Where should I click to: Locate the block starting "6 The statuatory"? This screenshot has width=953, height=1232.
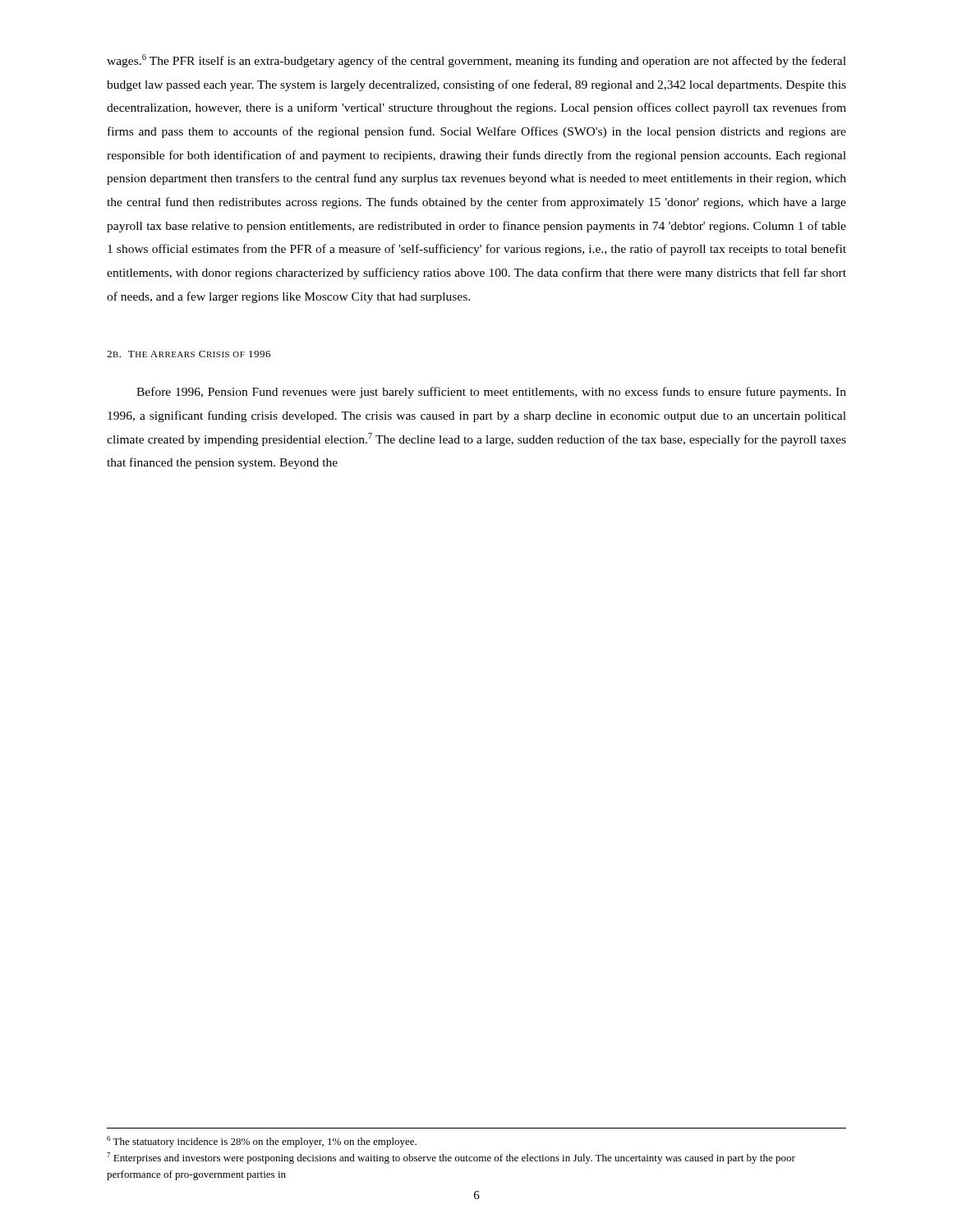pyautogui.click(x=476, y=1158)
